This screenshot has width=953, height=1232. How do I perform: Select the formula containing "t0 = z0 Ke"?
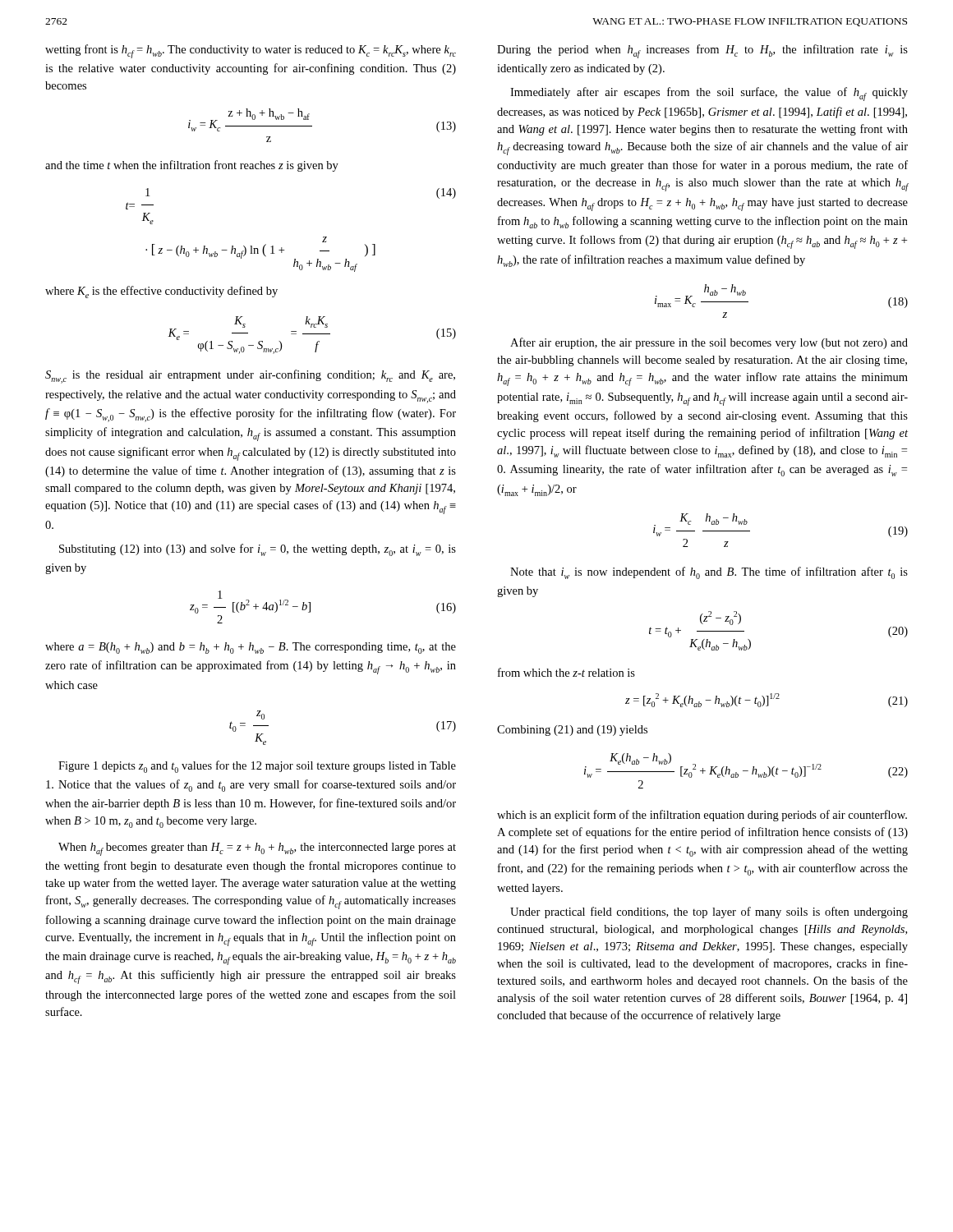coord(260,715)
